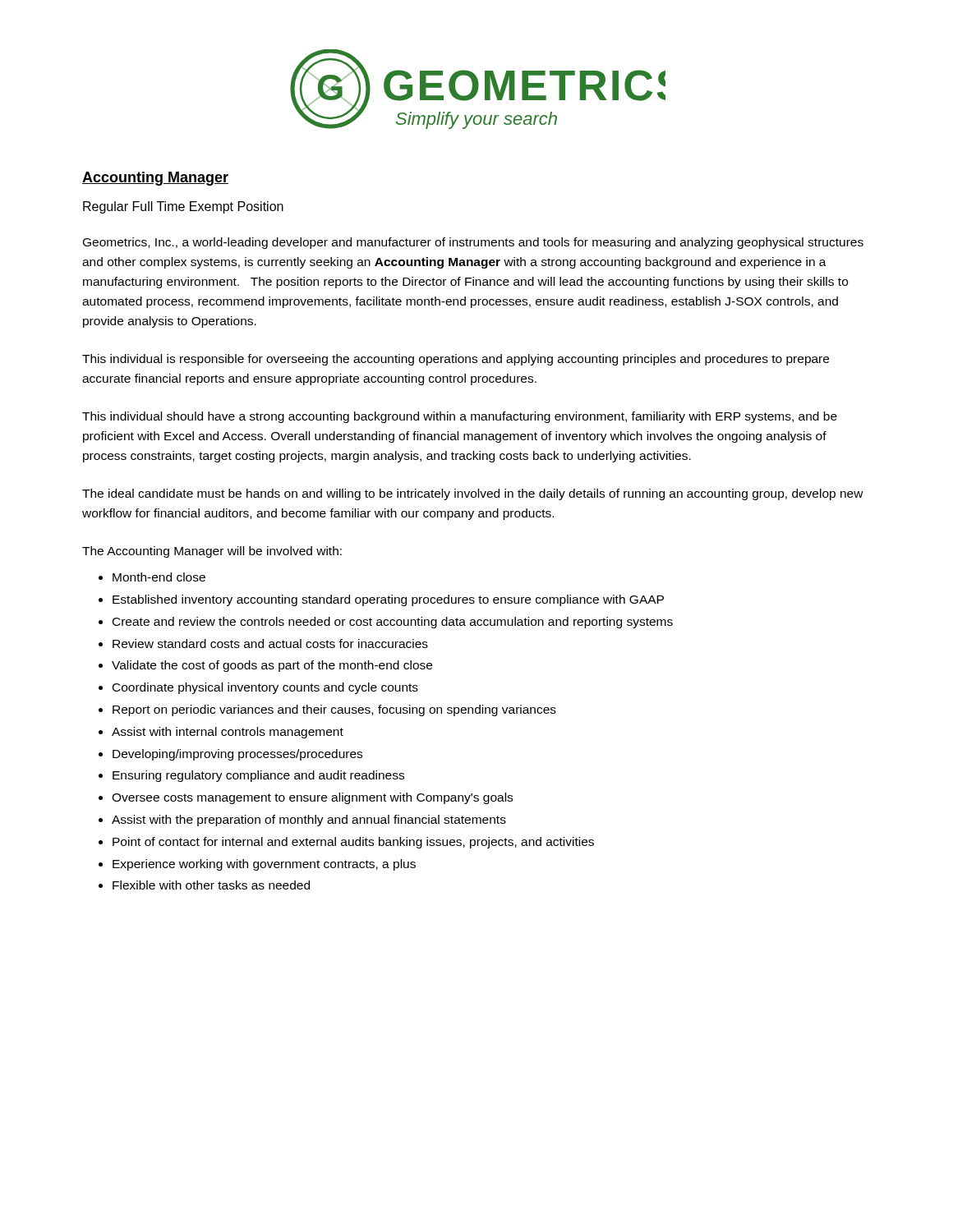This screenshot has width=953, height=1232.
Task: Find the region starting "Assist with internal controls management"
Action: (227, 731)
